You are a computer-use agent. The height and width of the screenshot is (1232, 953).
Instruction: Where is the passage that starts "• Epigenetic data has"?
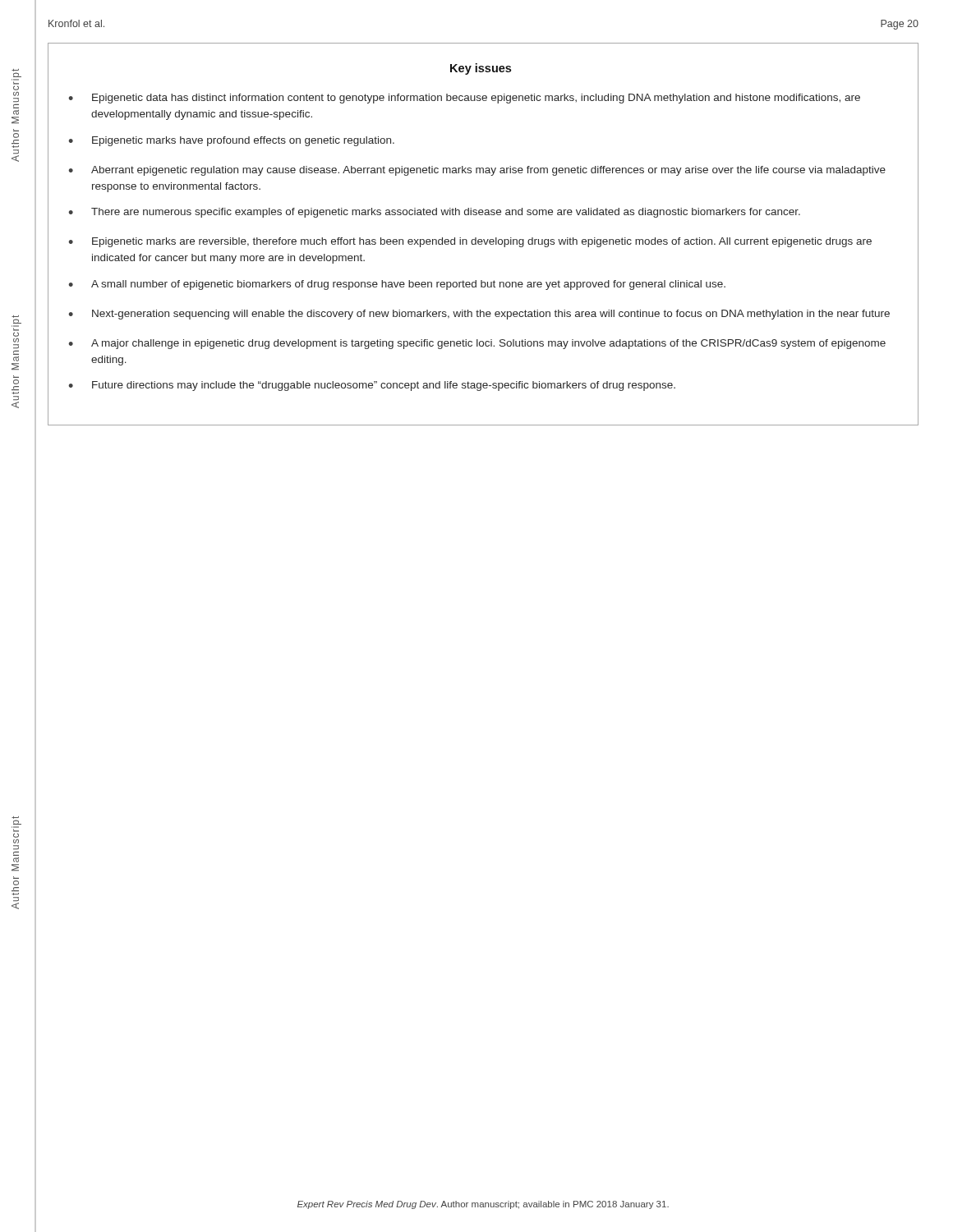click(x=481, y=106)
